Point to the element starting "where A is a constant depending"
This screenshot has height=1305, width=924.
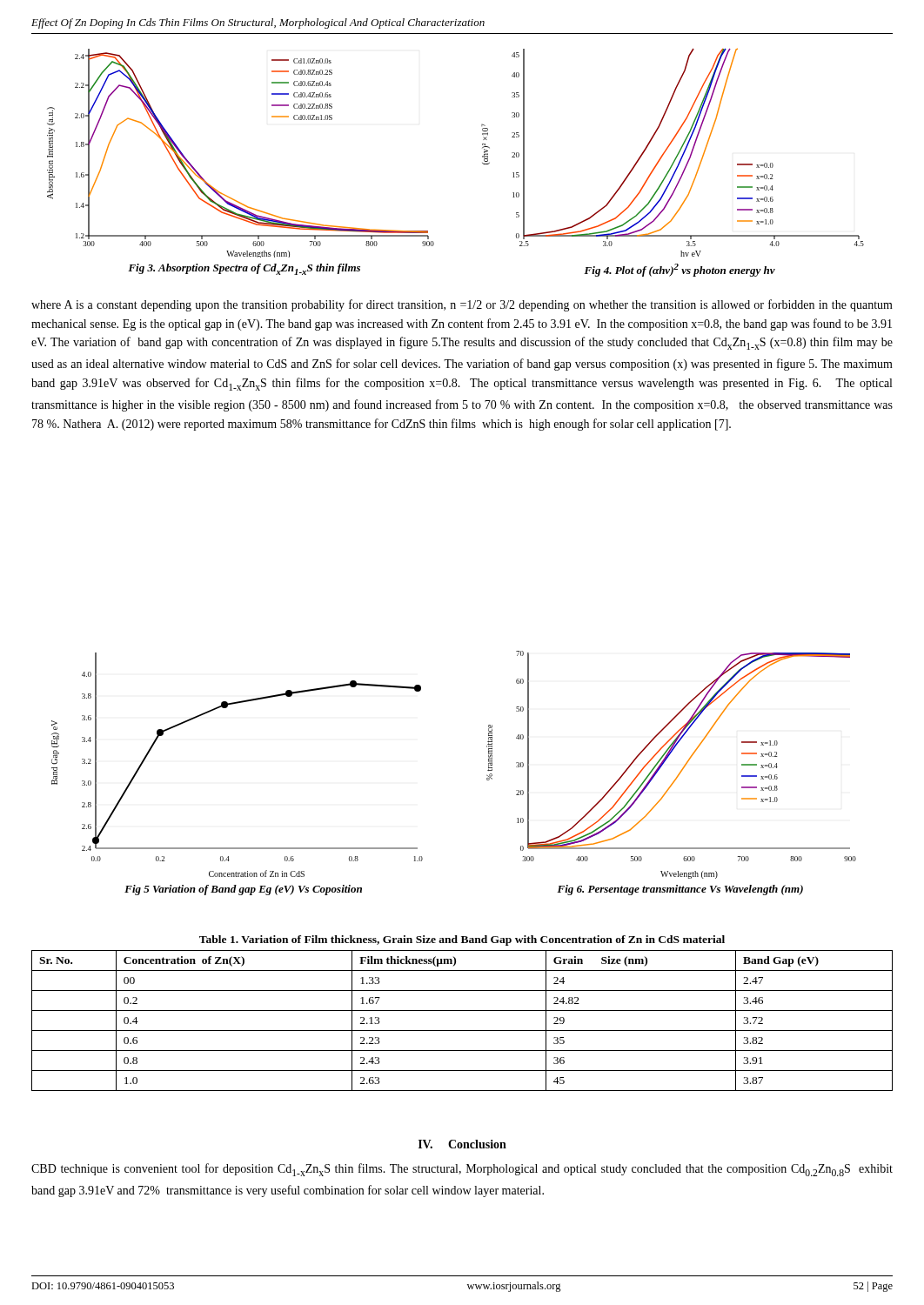462,364
